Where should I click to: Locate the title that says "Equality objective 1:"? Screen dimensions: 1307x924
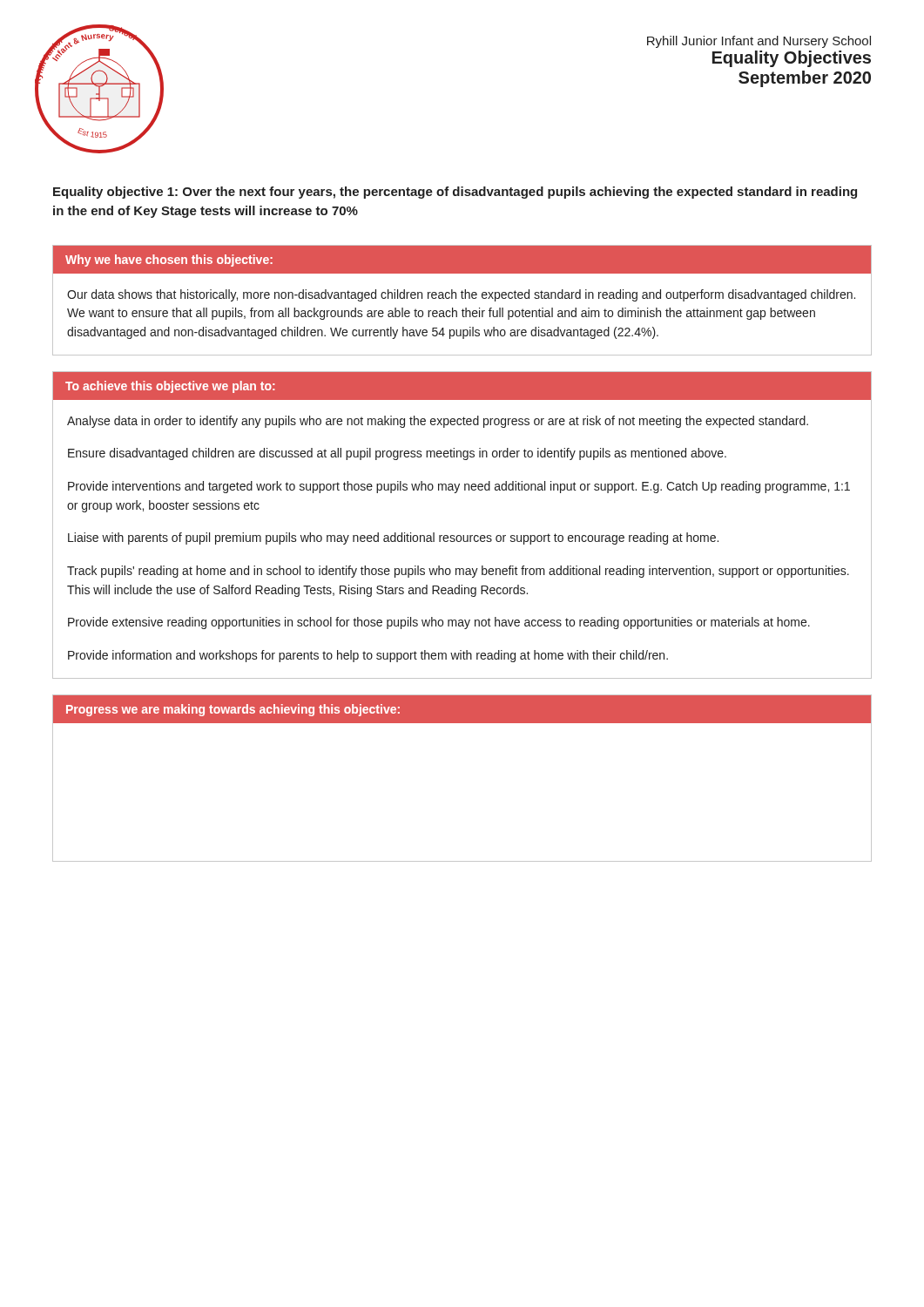click(455, 201)
